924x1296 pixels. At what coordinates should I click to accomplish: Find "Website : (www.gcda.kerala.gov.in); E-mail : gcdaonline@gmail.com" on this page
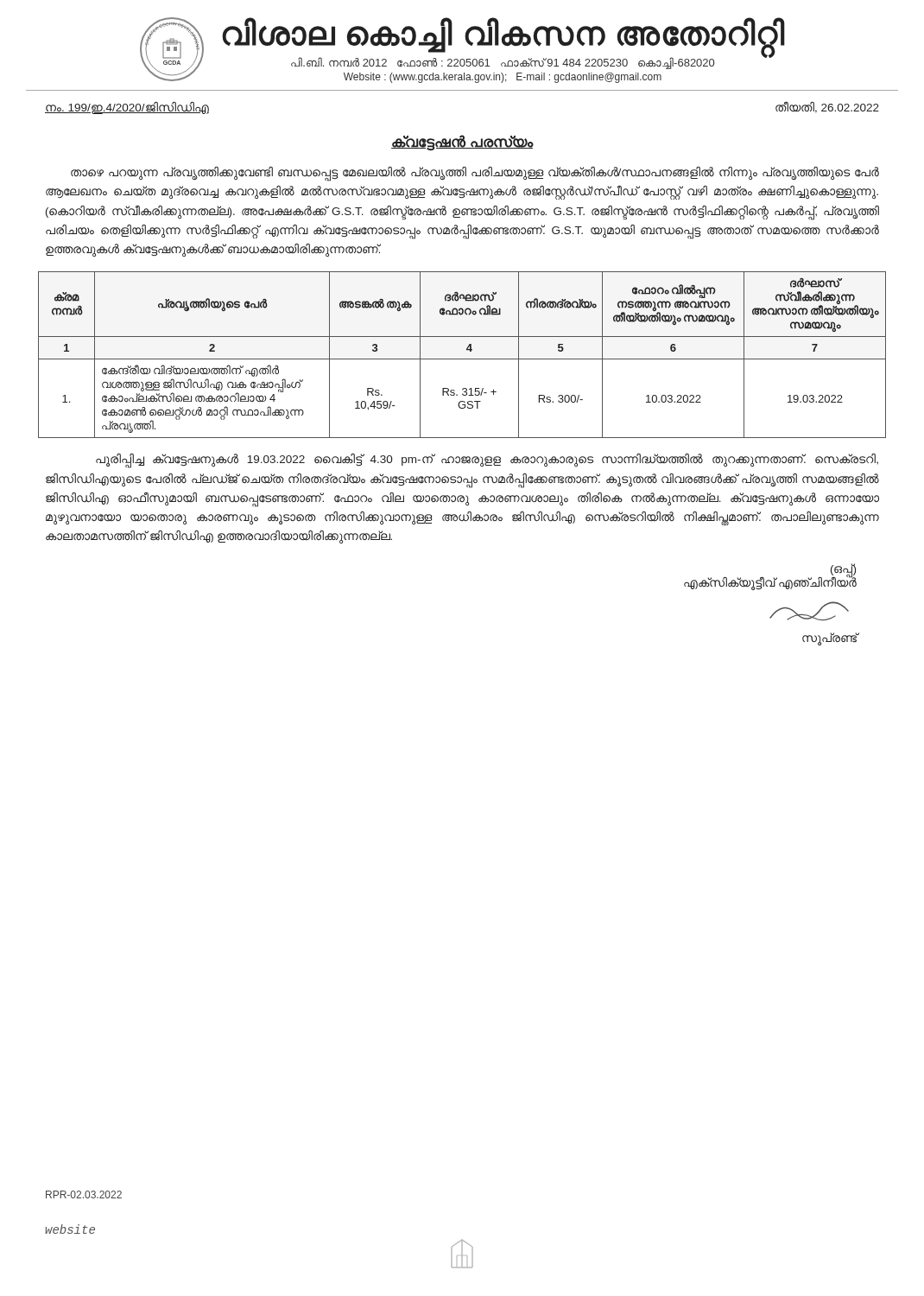503,77
